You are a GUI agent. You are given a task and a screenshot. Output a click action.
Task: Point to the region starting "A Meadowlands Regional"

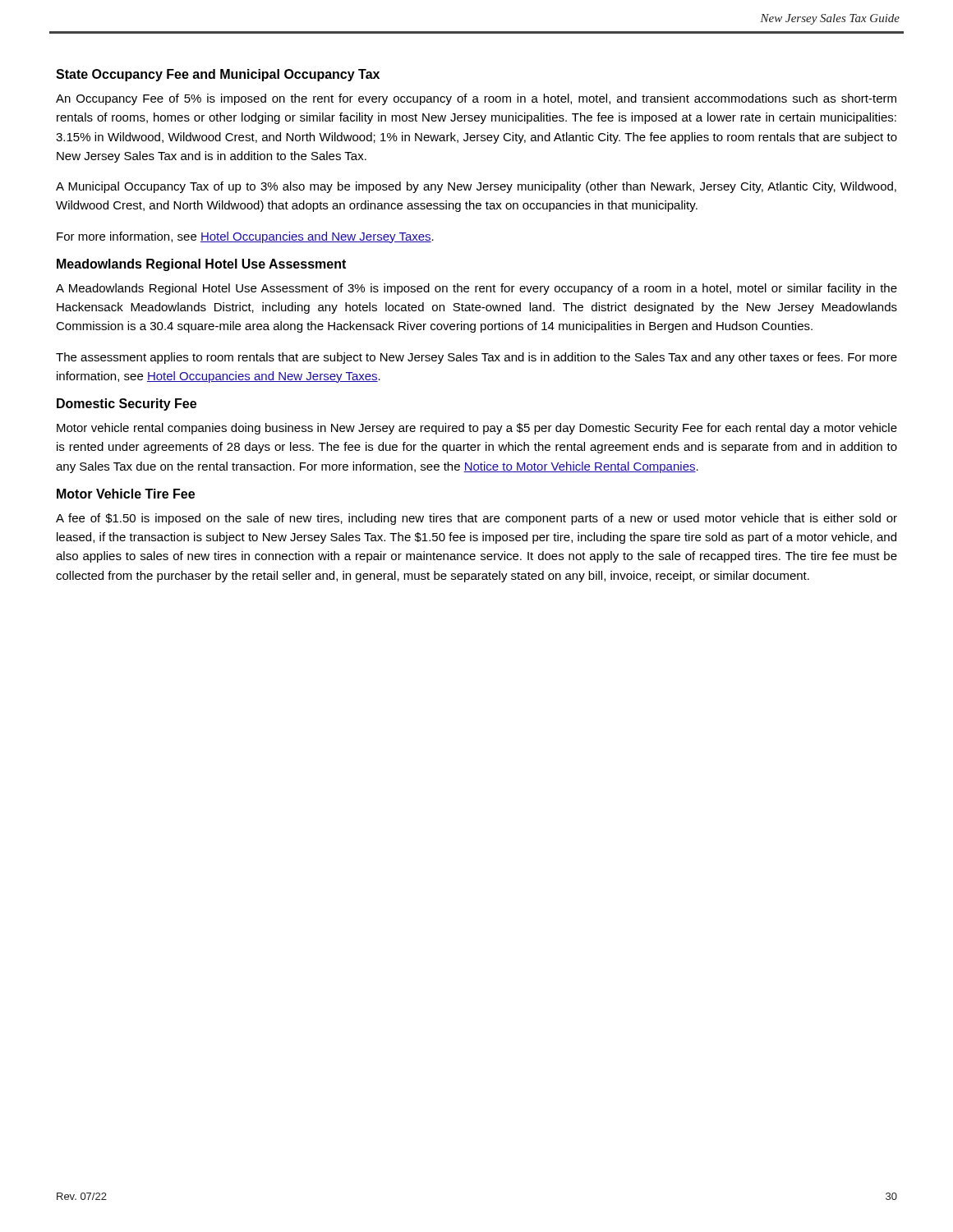pyautogui.click(x=476, y=307)
